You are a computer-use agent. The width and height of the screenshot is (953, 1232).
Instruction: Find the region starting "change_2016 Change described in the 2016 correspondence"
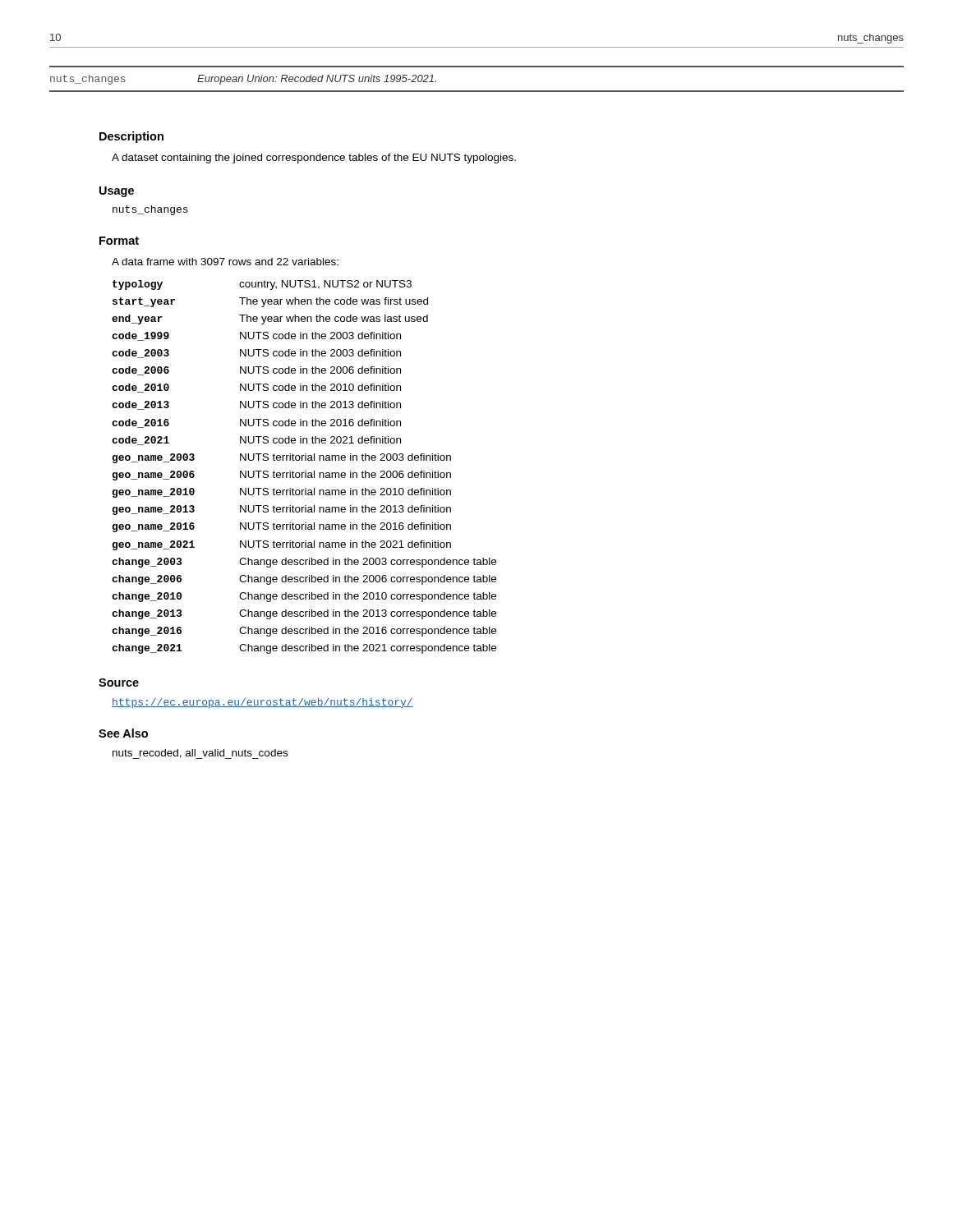tap(304, 631)
